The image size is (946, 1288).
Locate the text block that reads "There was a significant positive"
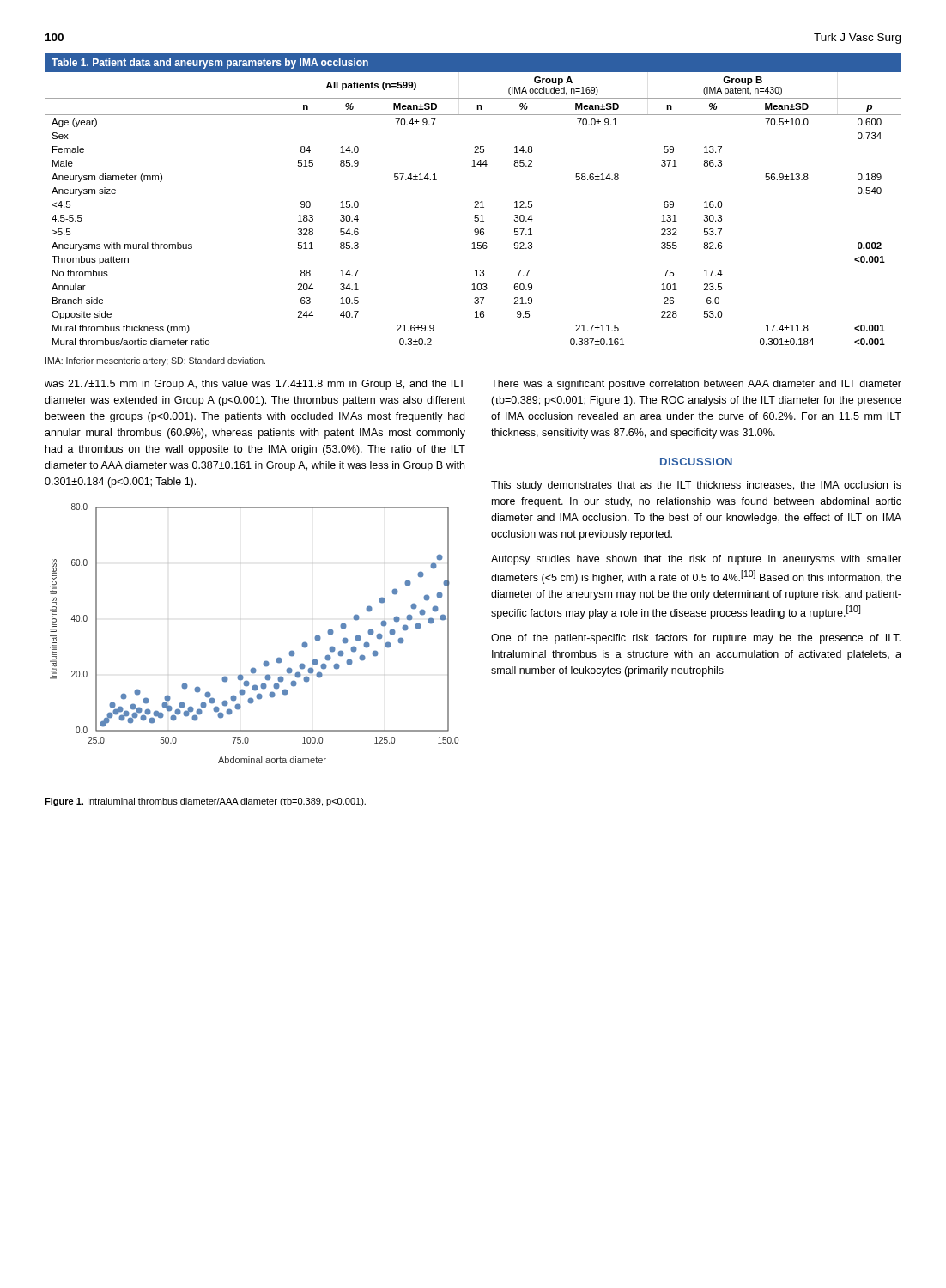point(696,408)
